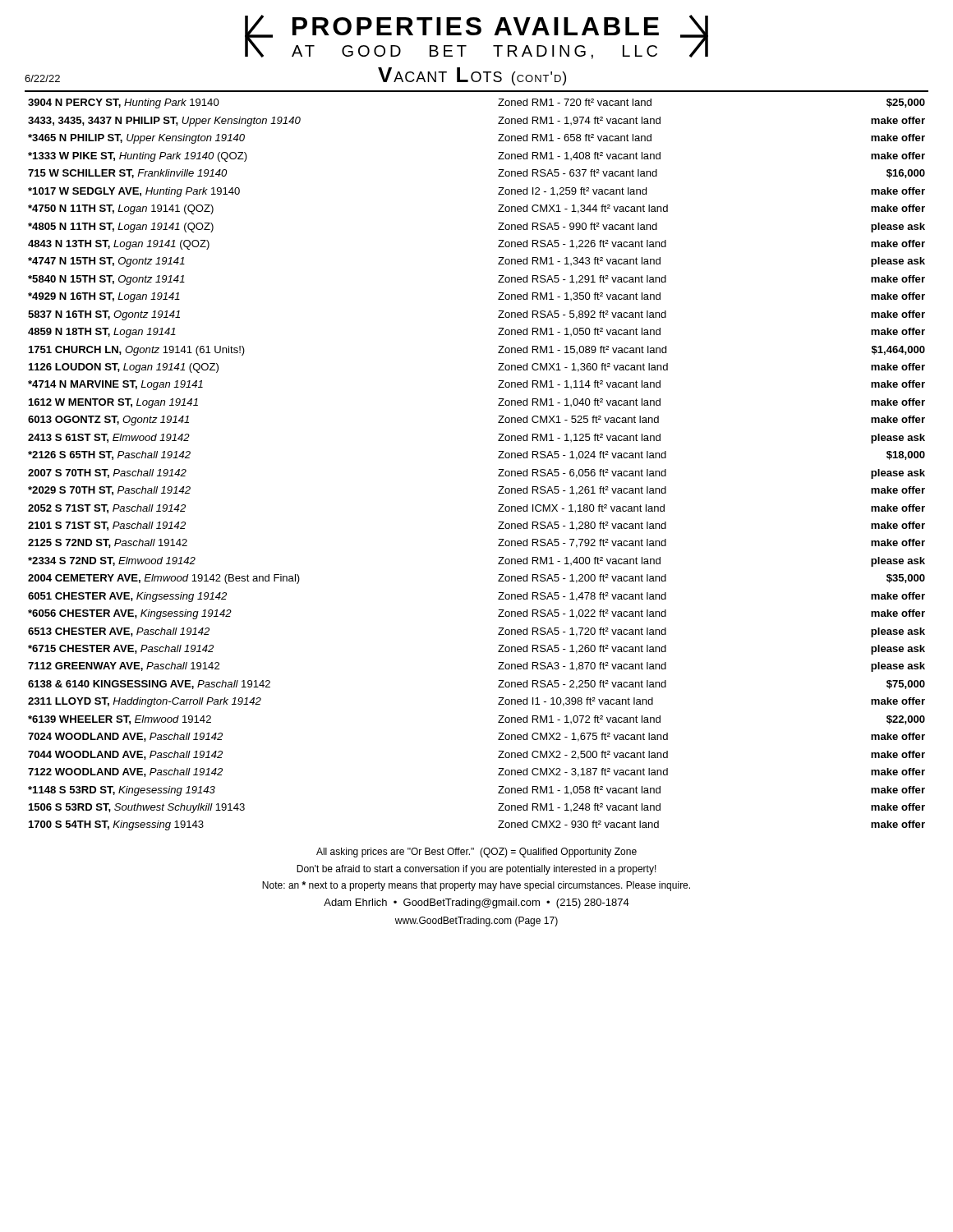Find the footnote that says "All asking prices are "Or Best"
Image resolution: width=953 pixels, height=1232 pixels.
point(476,852)
